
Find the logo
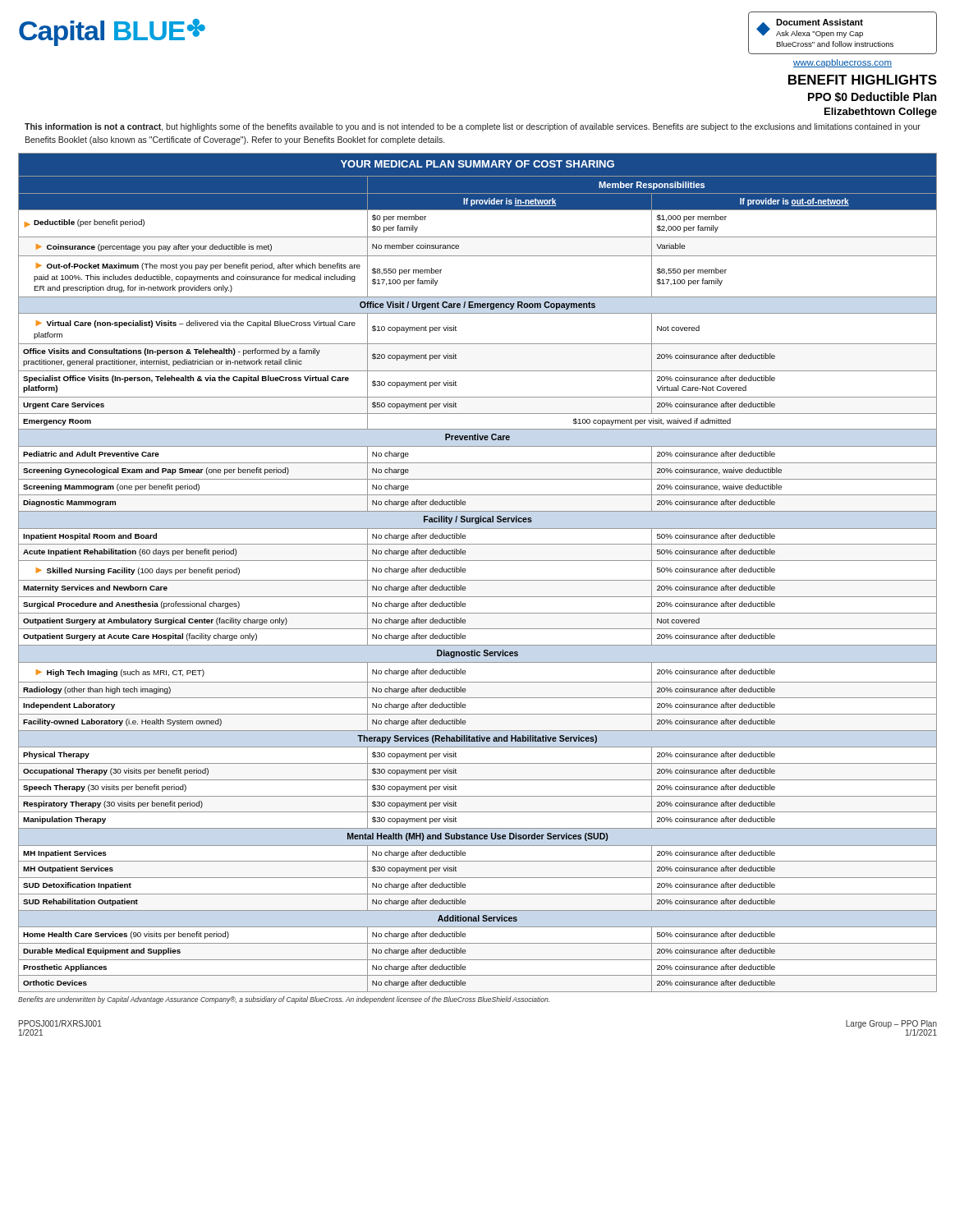point(112,31)
